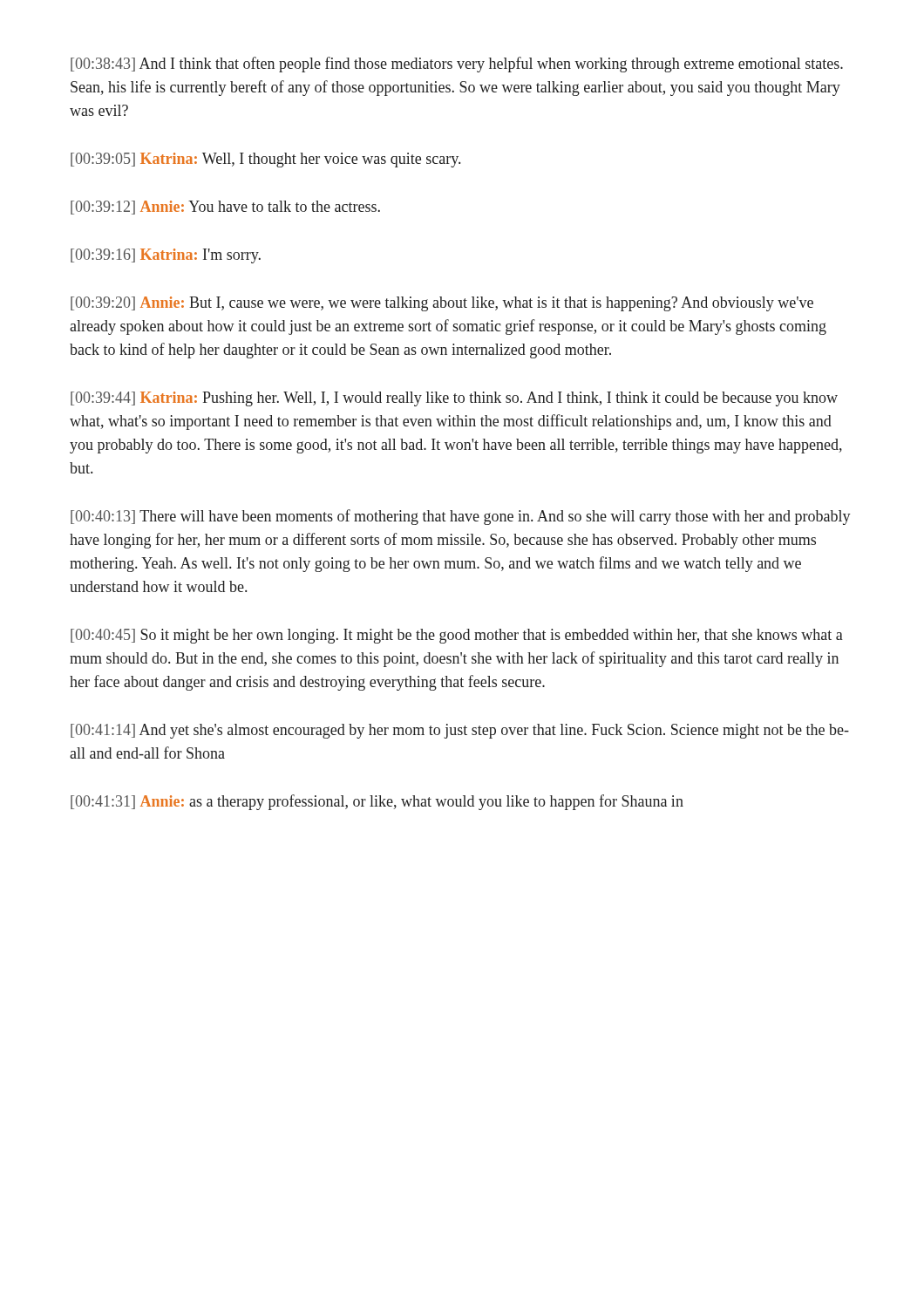Click on the region starting "[00:40:13] There will have been moments of mothering"
924x1308 pixels.
point(460,552)
